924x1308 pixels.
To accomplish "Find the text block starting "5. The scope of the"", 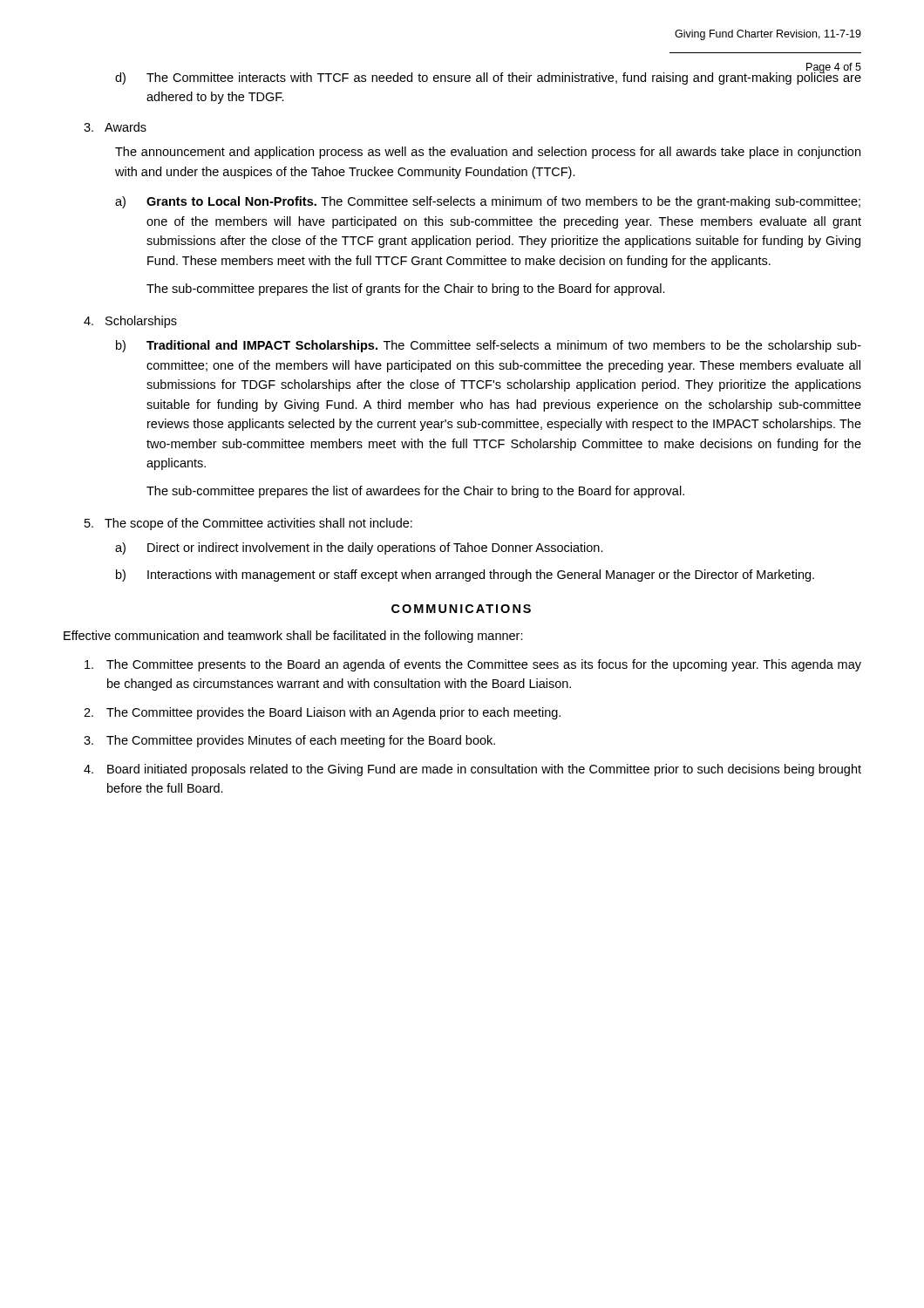I will click(248, 523).
